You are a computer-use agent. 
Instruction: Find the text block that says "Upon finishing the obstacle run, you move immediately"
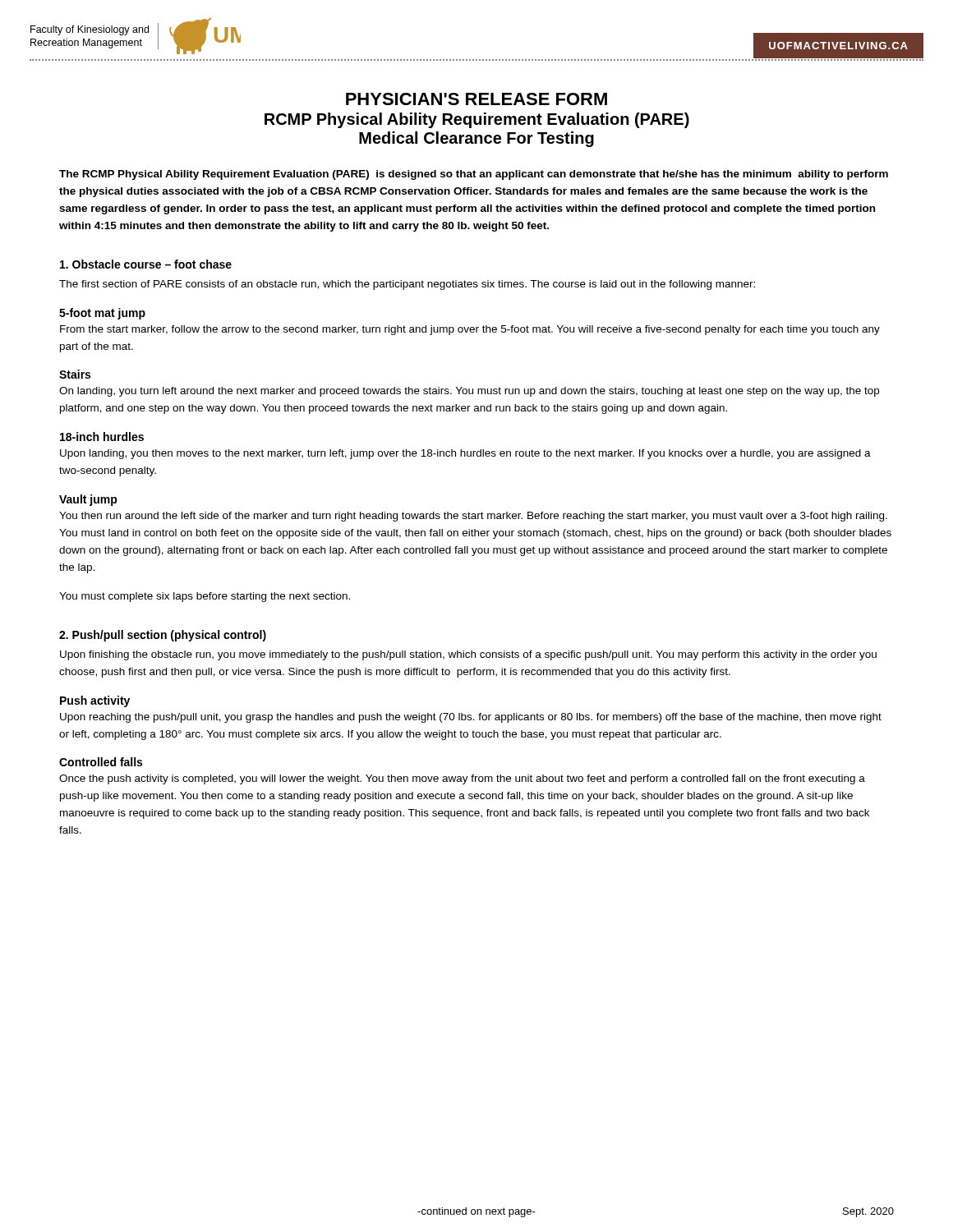468,663
